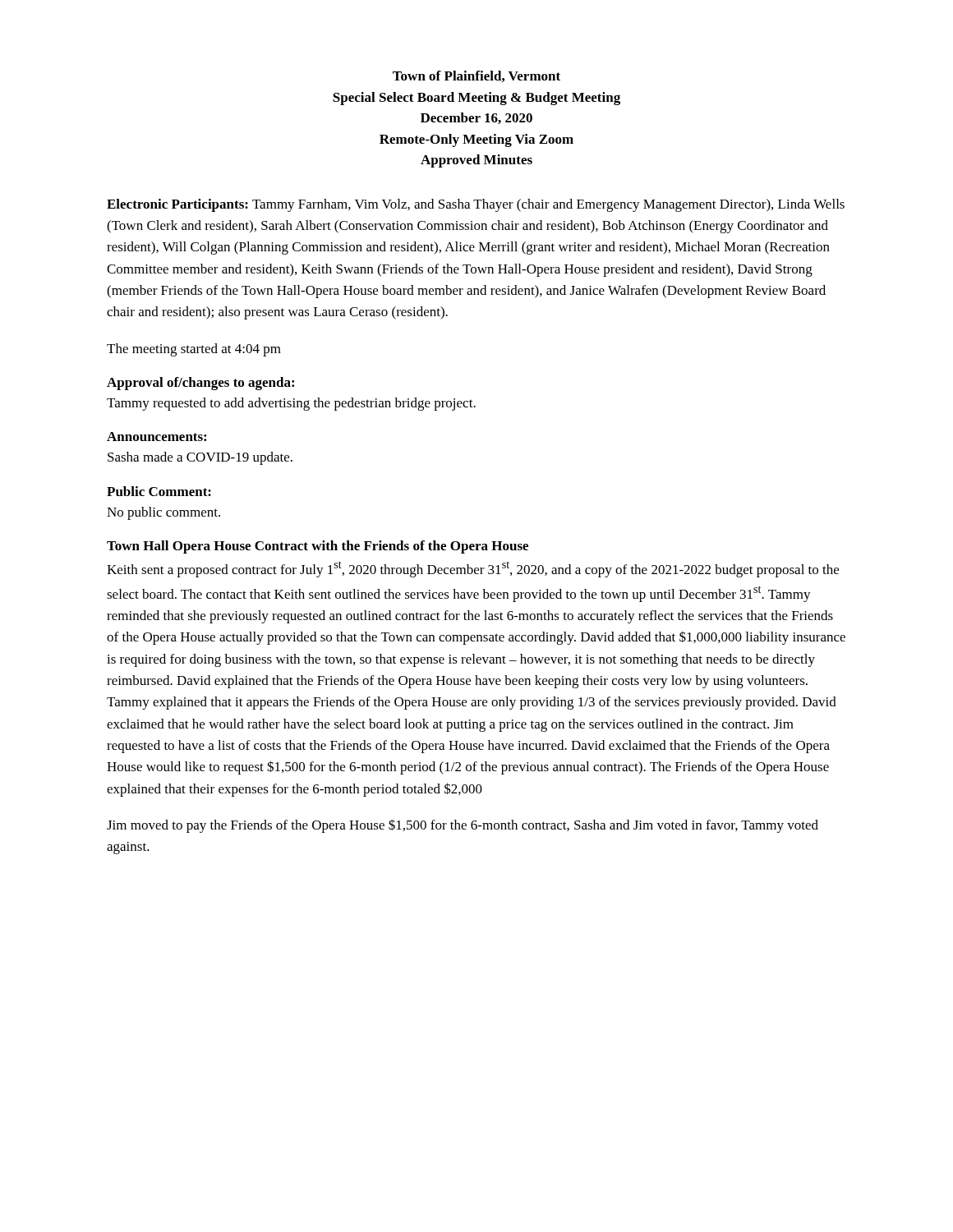This screenshot has height=1232, width=953.
Task: Find the text starting "Town of Plainfield, Vermont Special Select Board Meeting"
Action: click(x=476, y=118)
